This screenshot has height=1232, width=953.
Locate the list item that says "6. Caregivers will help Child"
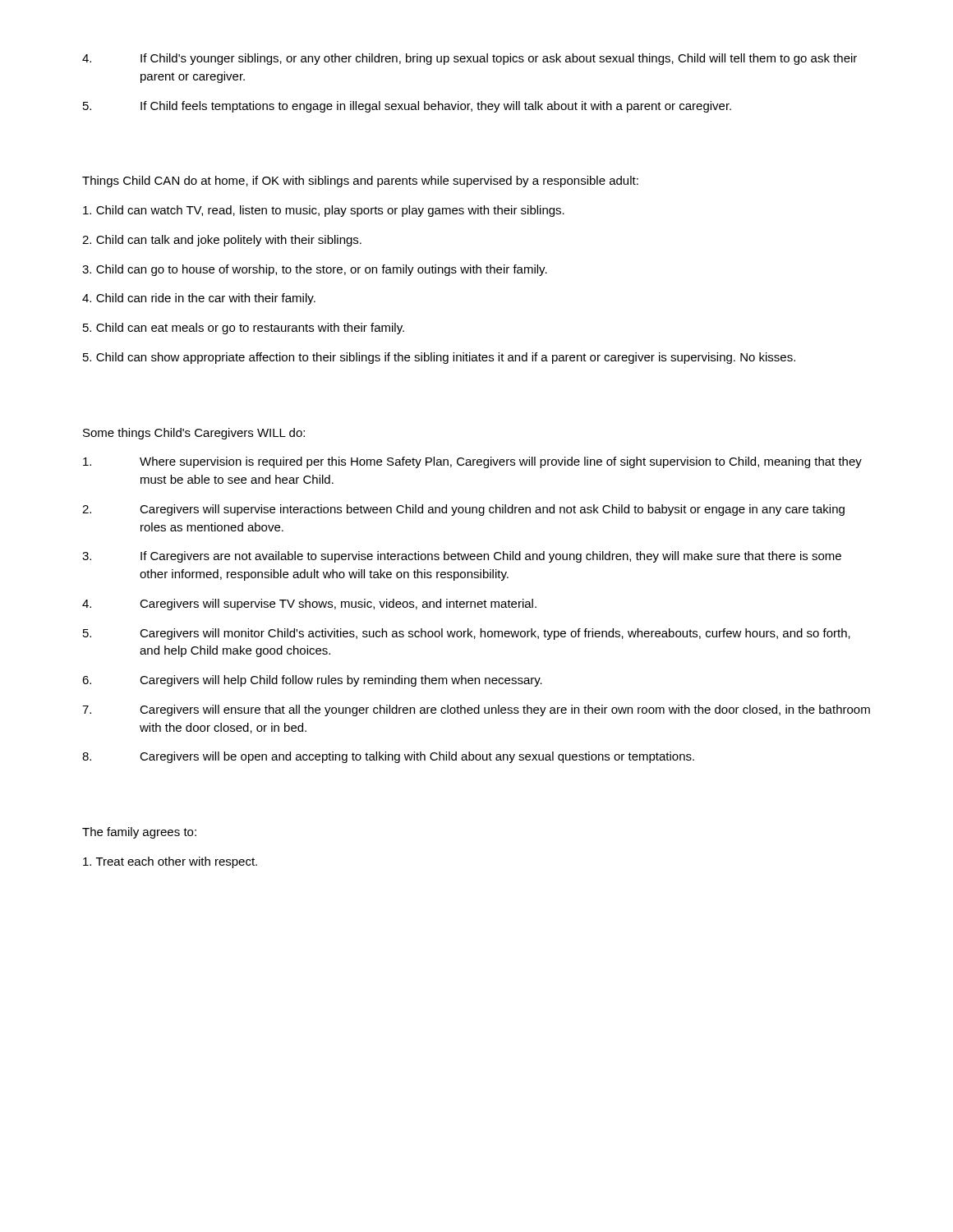coord(476,680)
